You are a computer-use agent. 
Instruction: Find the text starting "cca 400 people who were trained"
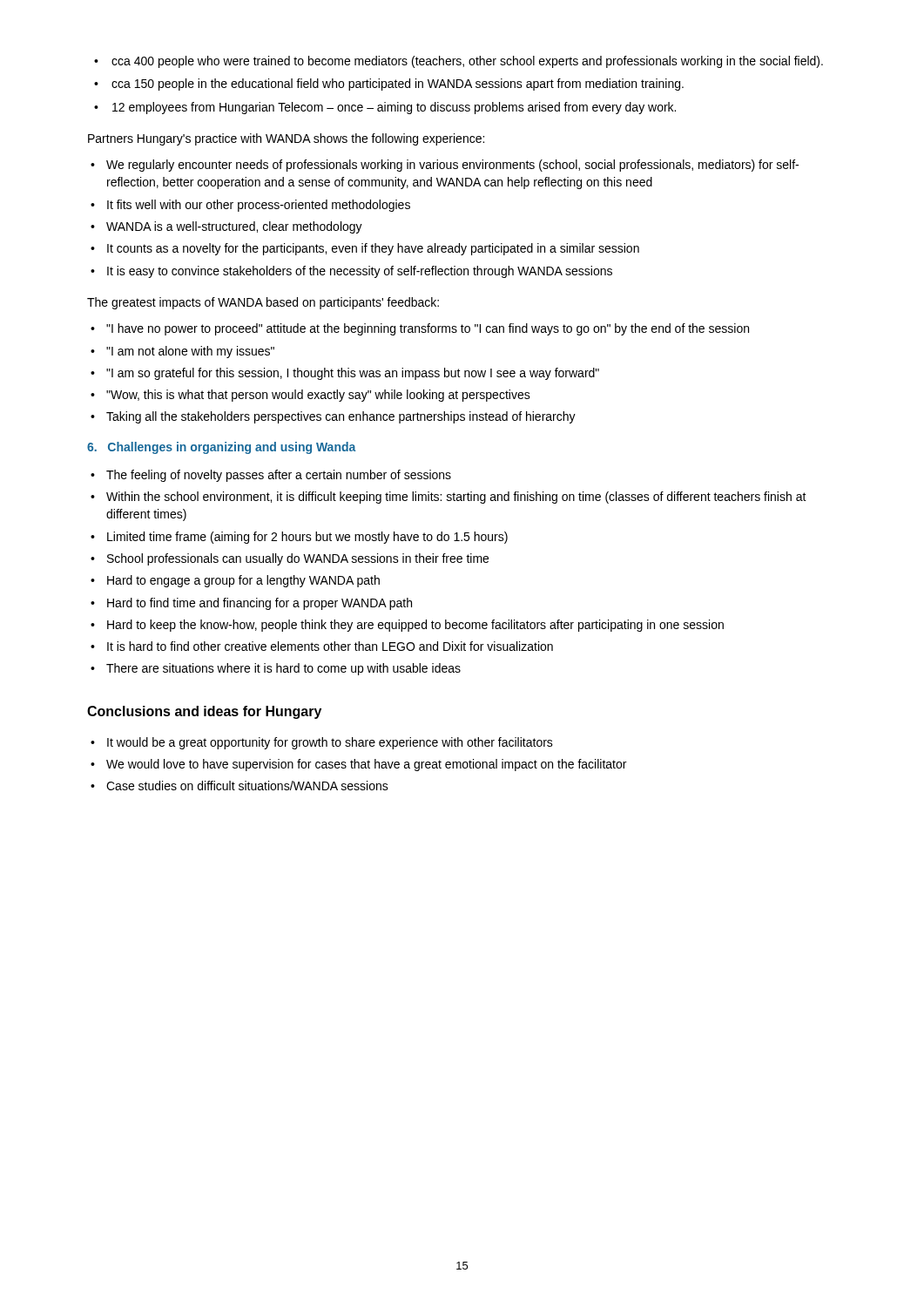(x=462, y=61)
